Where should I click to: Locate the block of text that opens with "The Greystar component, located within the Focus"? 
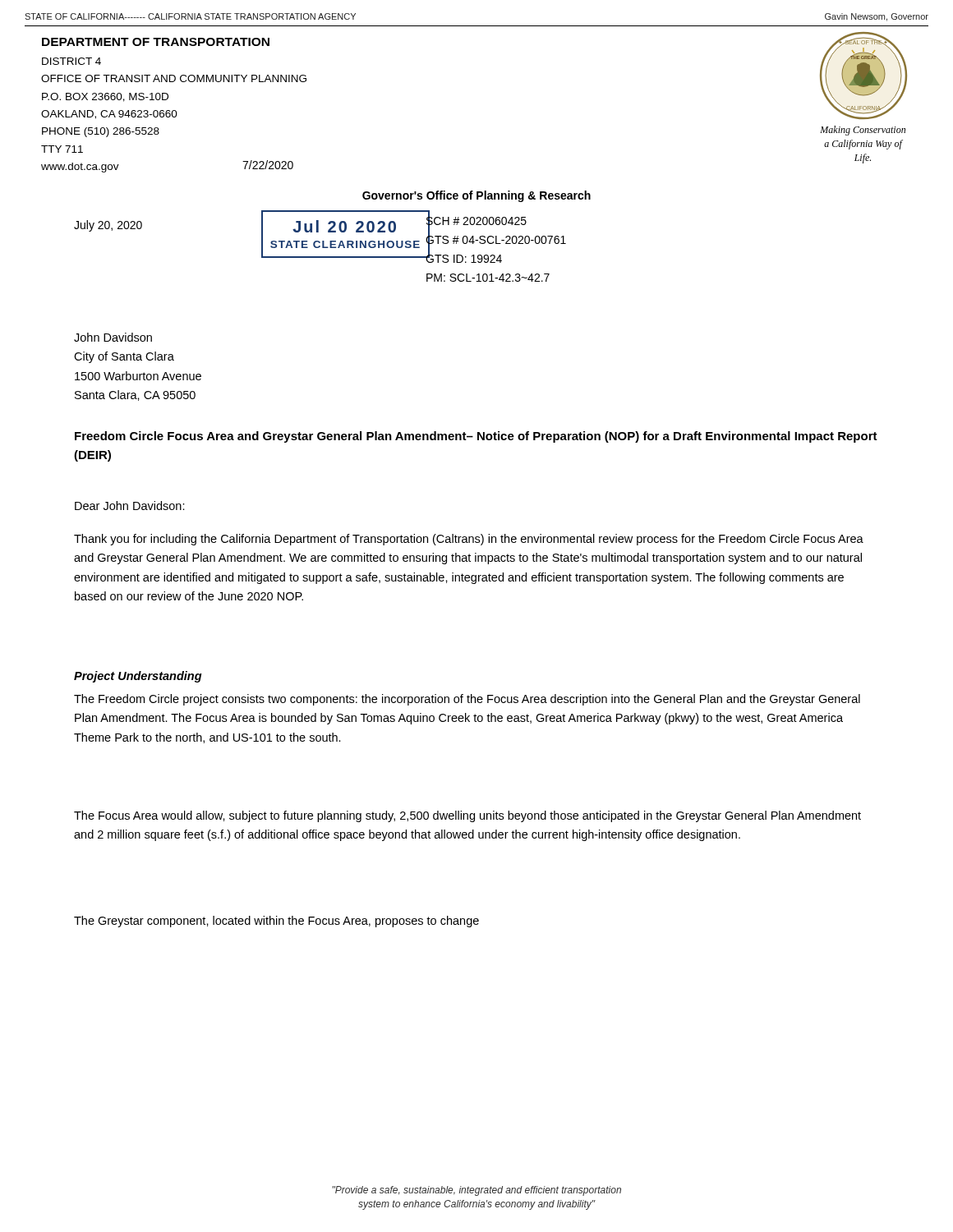(x=277, y=921)
